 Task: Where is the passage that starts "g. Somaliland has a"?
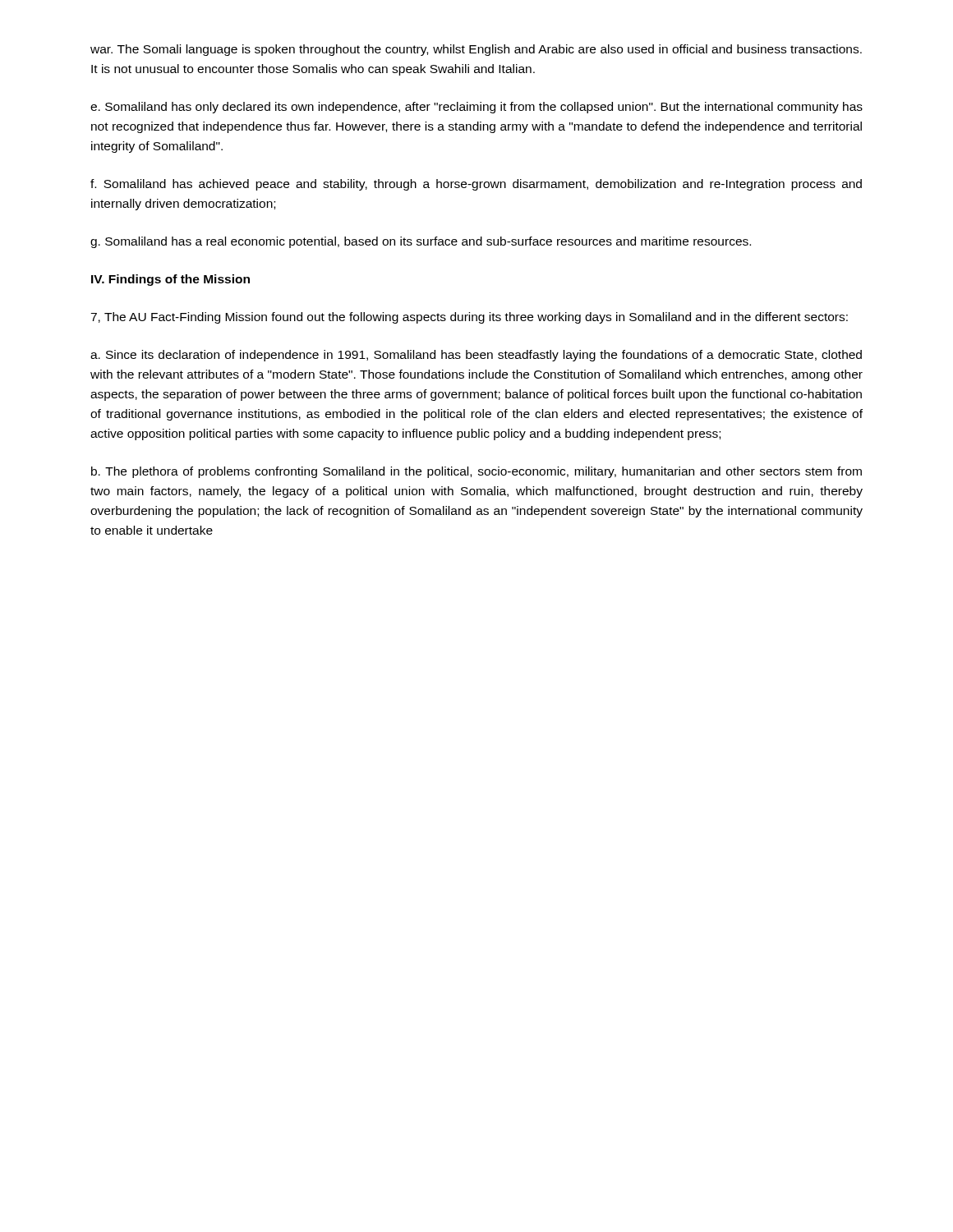click(421, 241)
